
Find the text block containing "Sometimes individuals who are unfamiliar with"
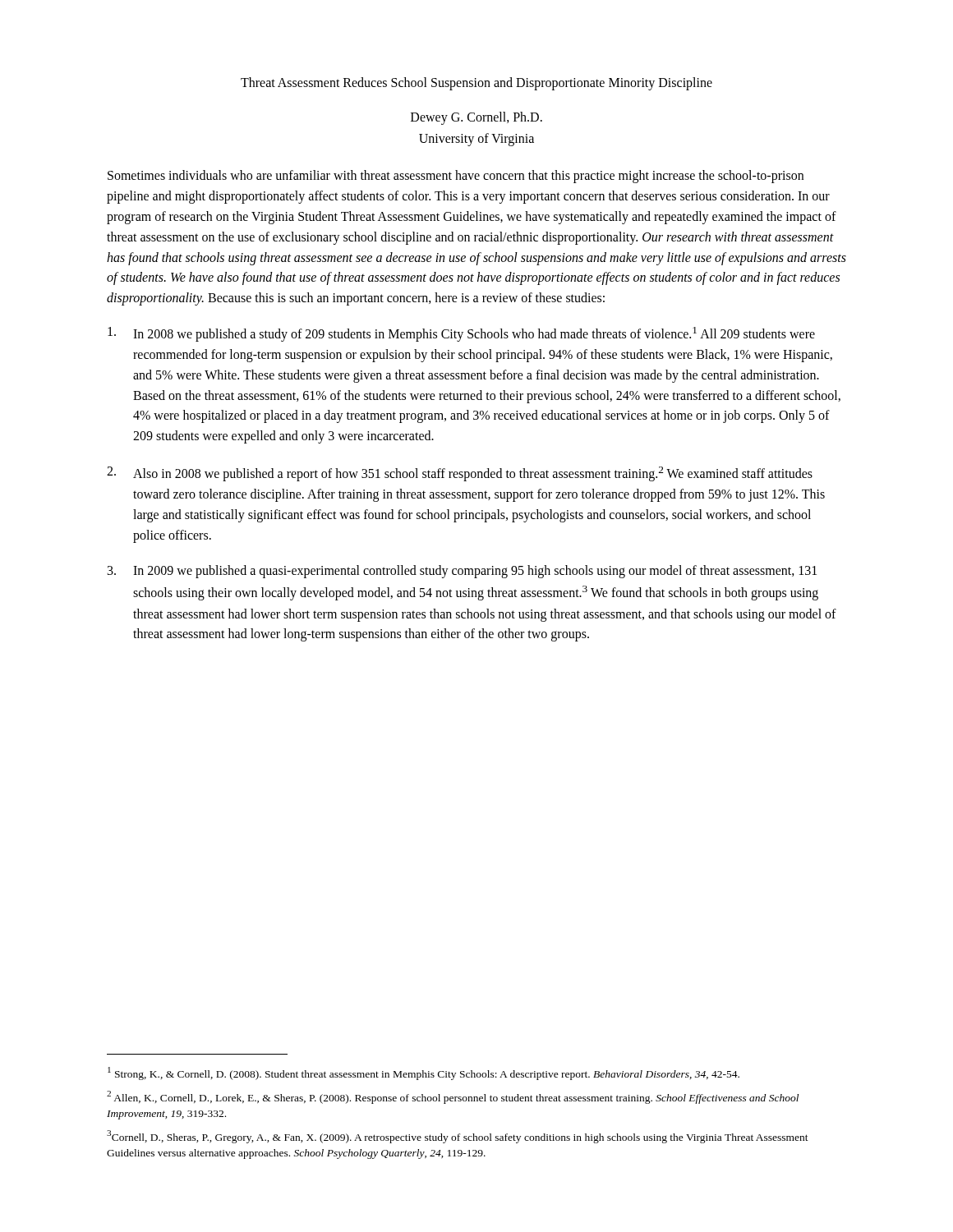pyautogui.click(x=476, y=237)
